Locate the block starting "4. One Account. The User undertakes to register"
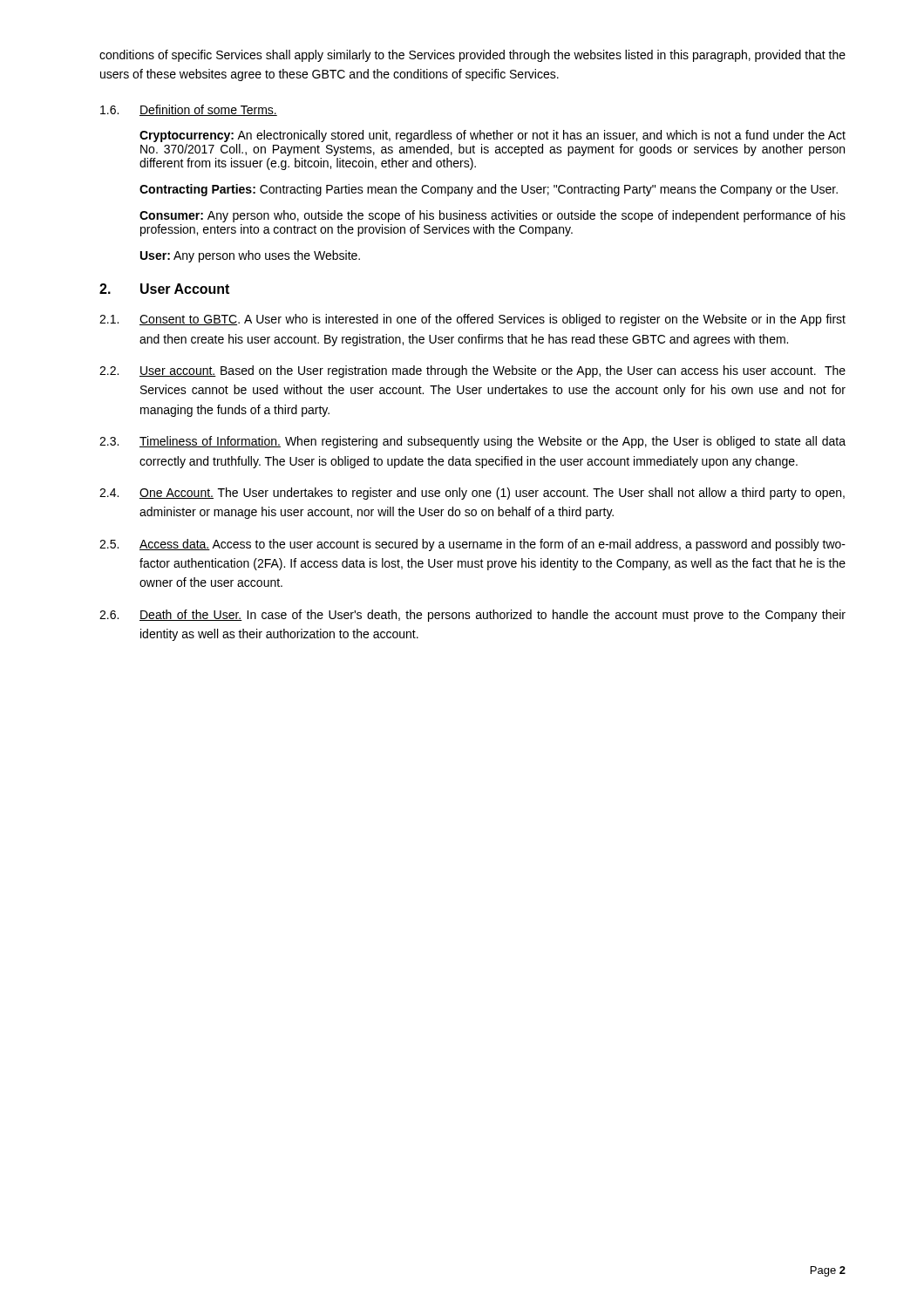This screenshot has height=1308, width=924. point(472,503)
